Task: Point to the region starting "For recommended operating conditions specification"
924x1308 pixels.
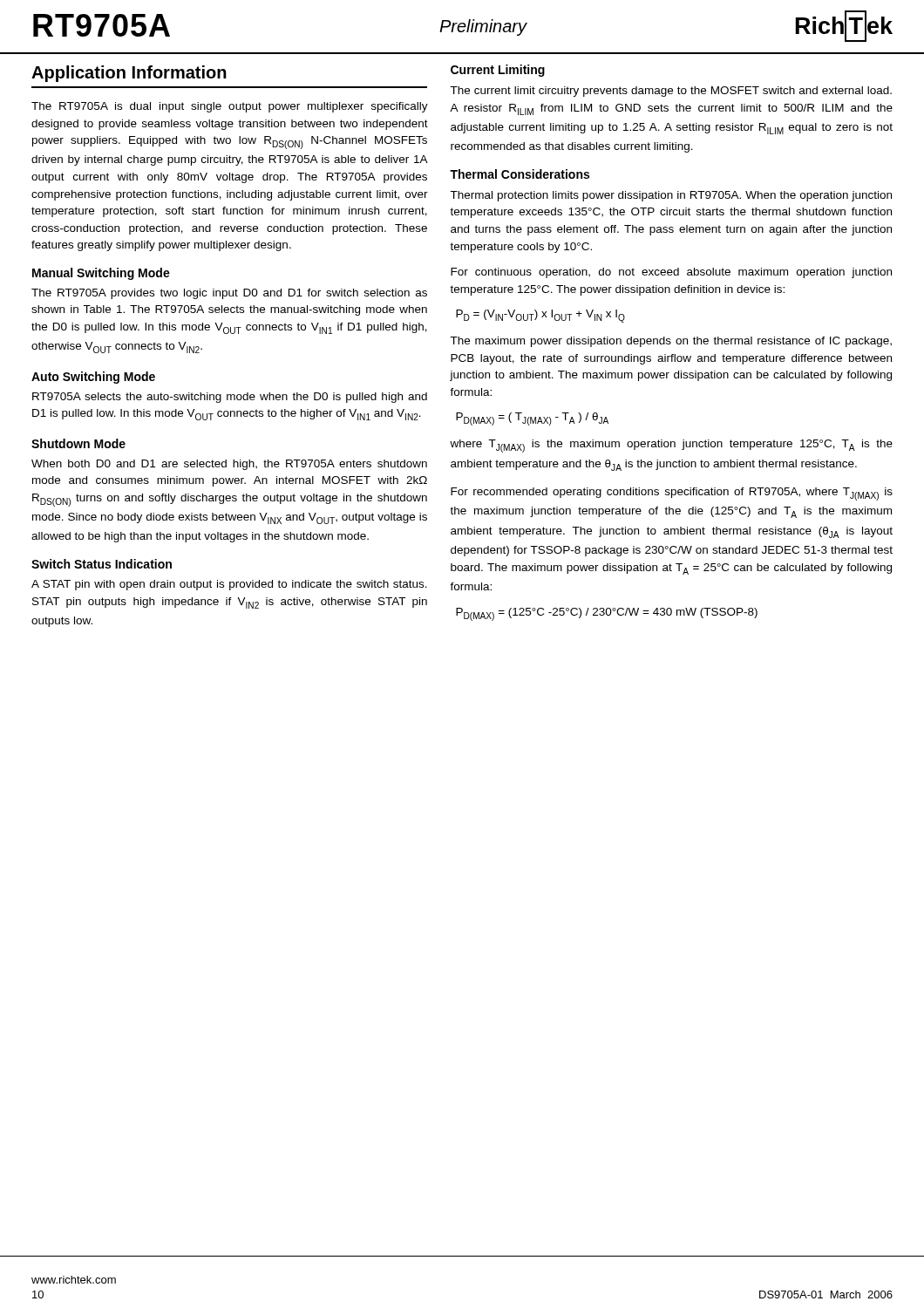Action: 671,539
